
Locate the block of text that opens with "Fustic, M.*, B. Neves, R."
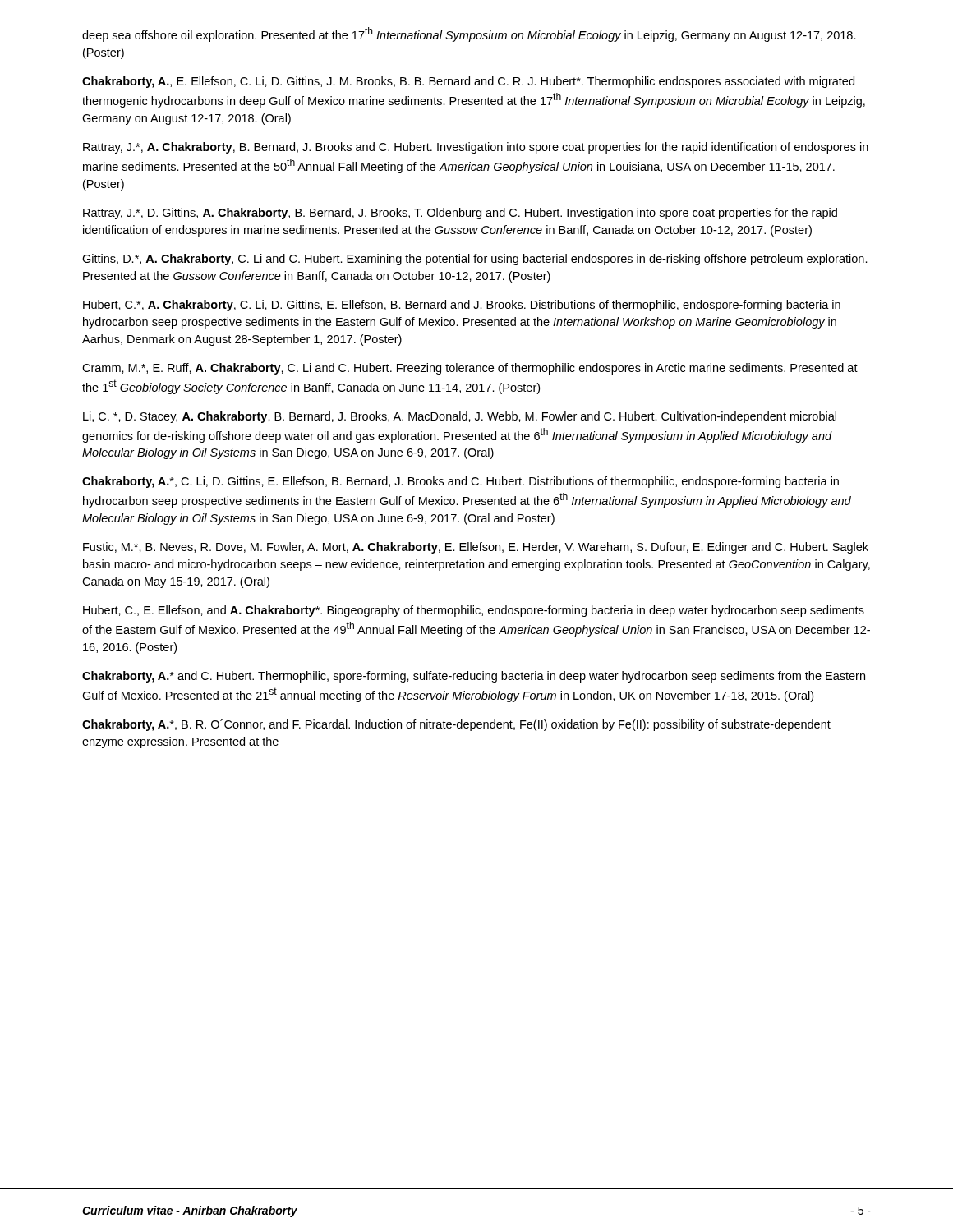(x=476, y=565)
